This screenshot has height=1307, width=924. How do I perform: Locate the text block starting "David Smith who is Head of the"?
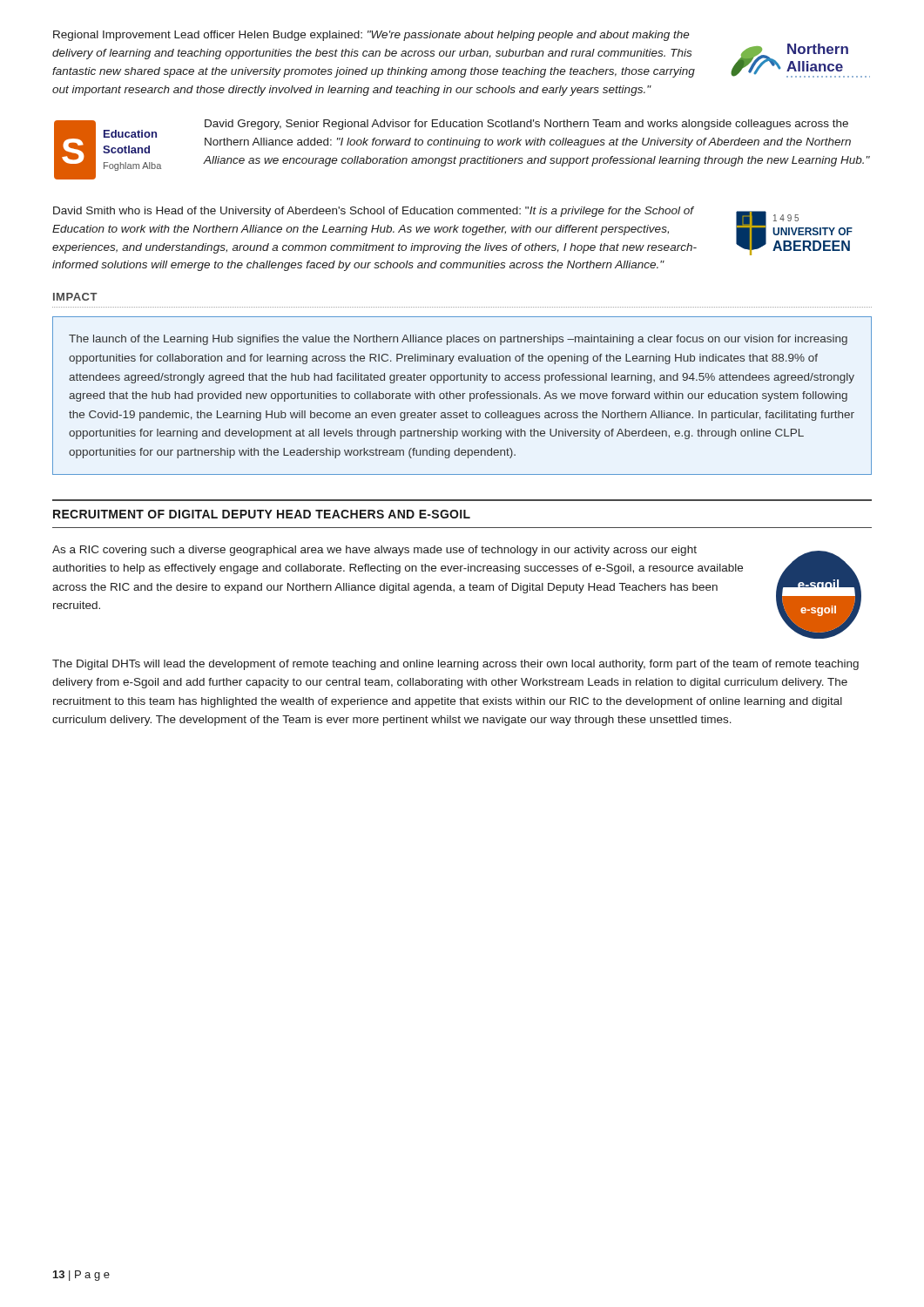tap(374, 237)
